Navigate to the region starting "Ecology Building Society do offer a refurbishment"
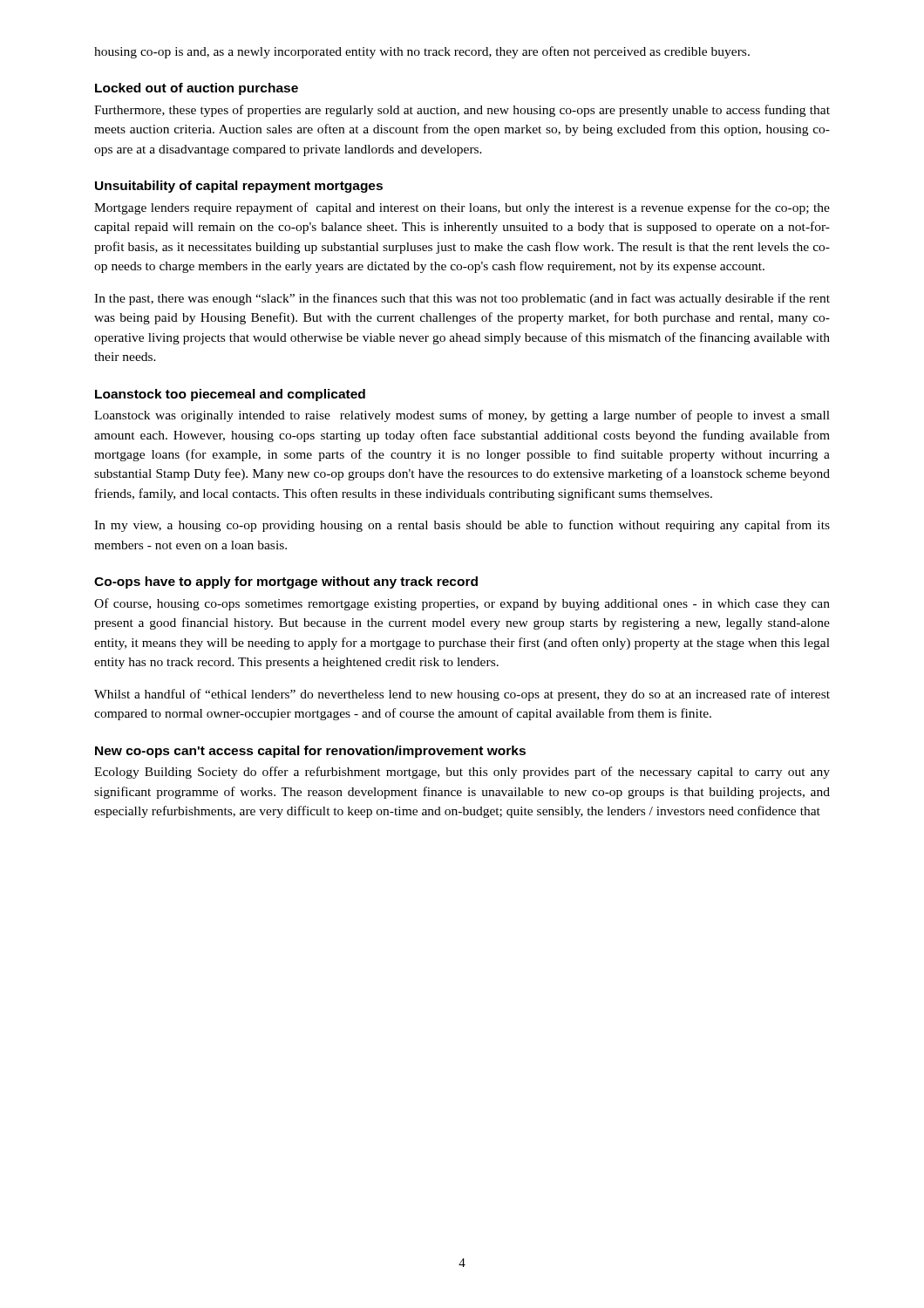The height and width of the screenshot is (1308, 924). click(462, 792)
